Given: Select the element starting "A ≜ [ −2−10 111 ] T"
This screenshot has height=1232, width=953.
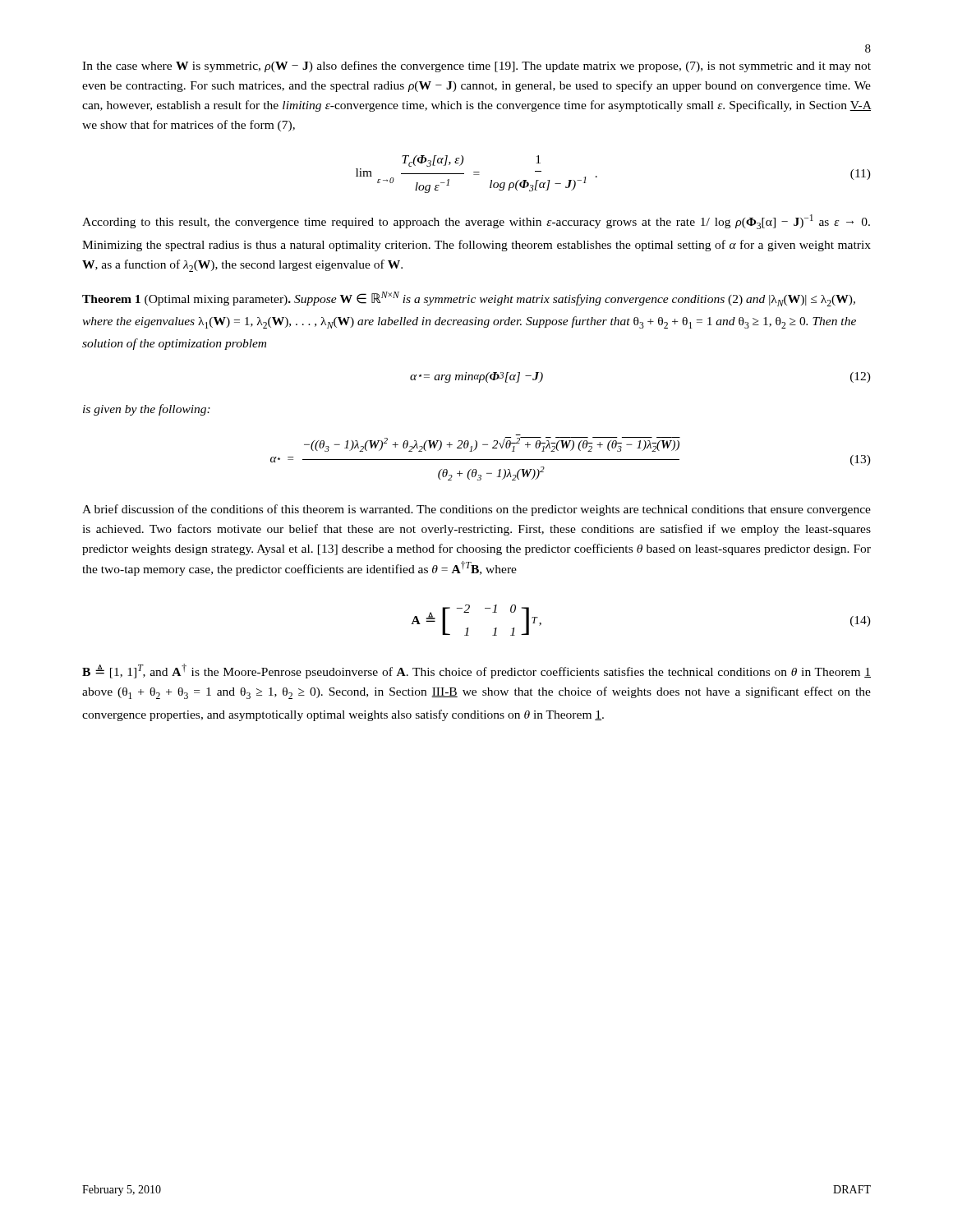Looking at the screenshot, I should coord(466,612).
